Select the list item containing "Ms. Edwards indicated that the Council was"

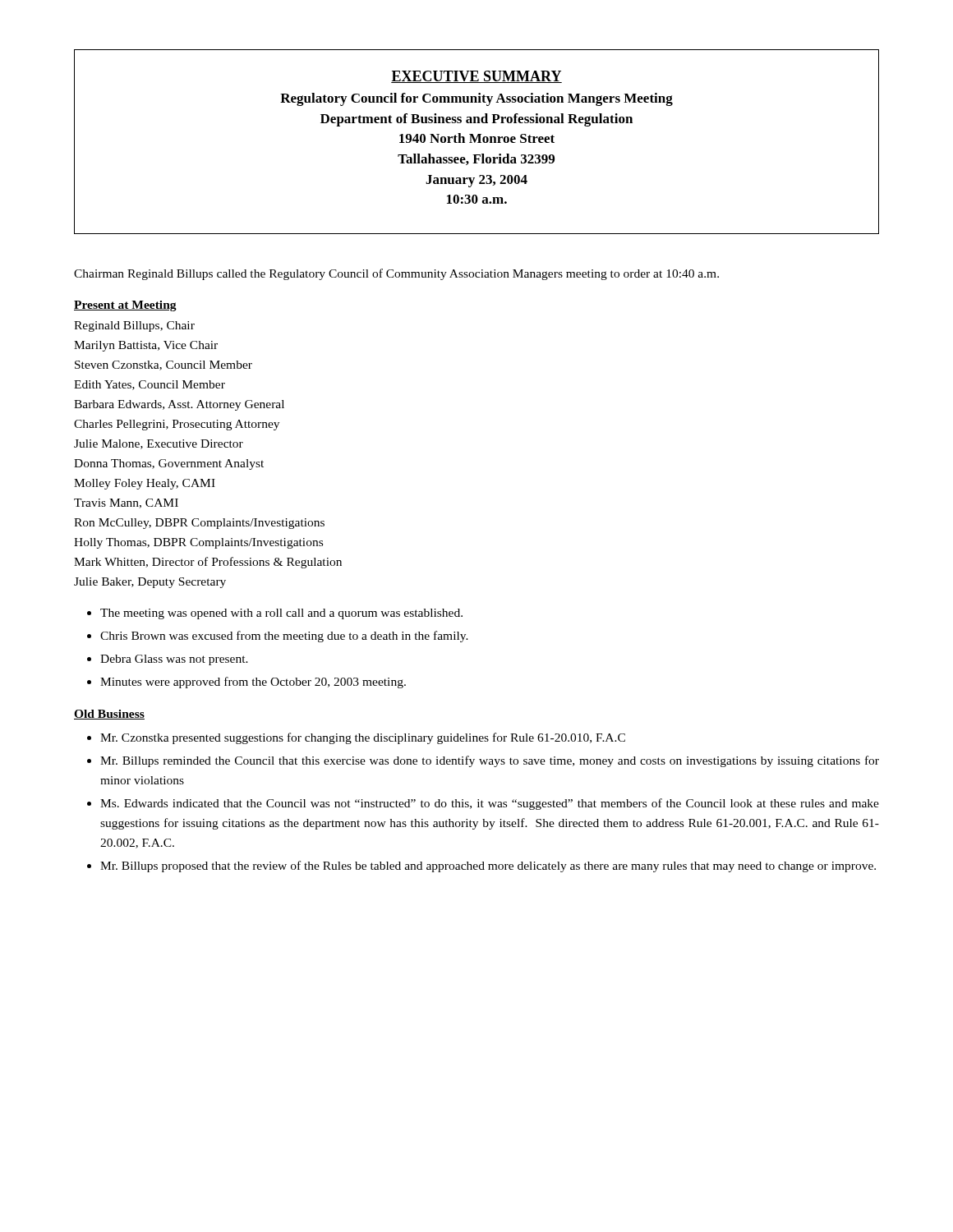coord(490,823)
